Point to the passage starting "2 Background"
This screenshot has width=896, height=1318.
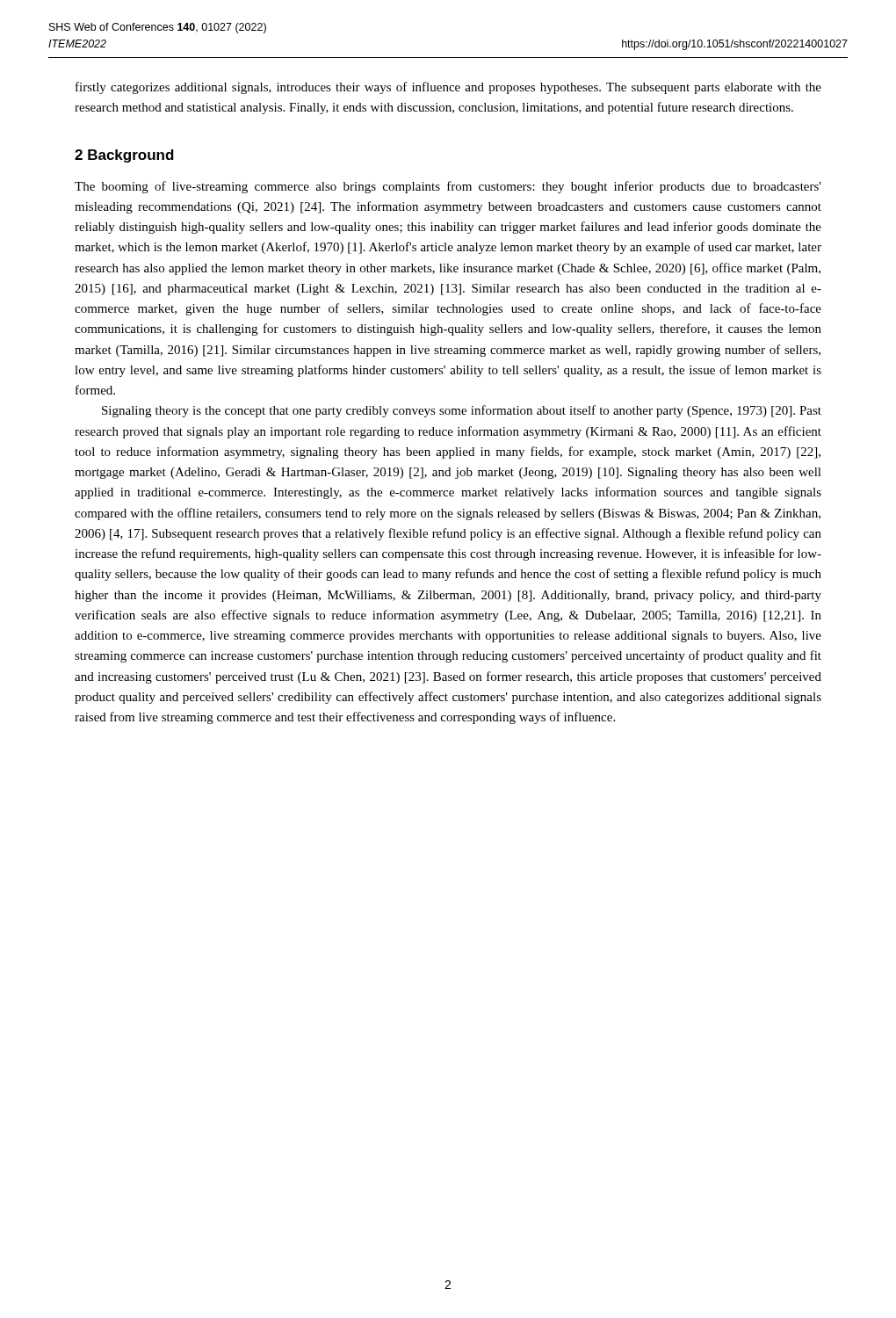(124, 155)
